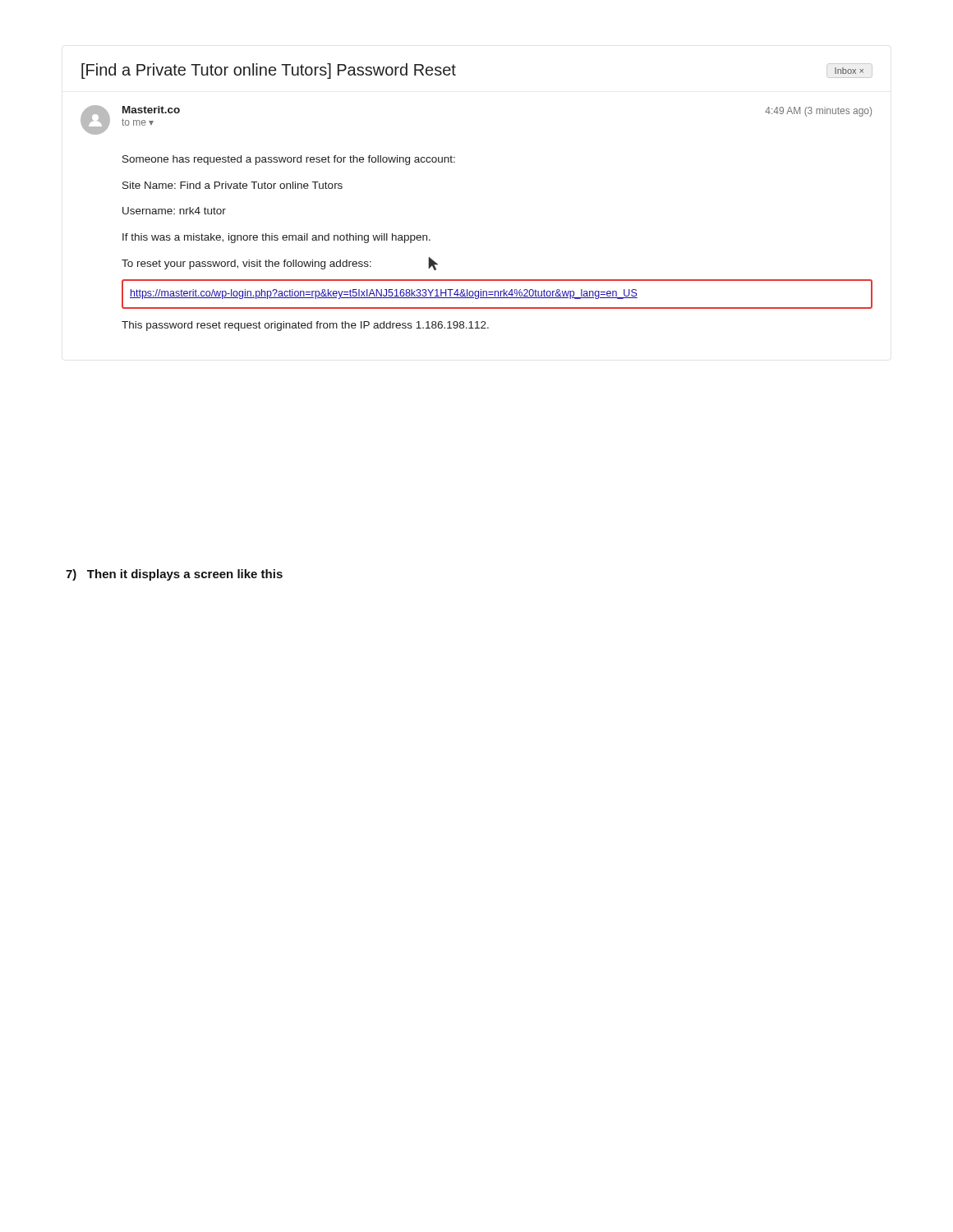Locate the screenshot
The height and width of the screenshot is (1232, 953).
(x=476, y=203)
